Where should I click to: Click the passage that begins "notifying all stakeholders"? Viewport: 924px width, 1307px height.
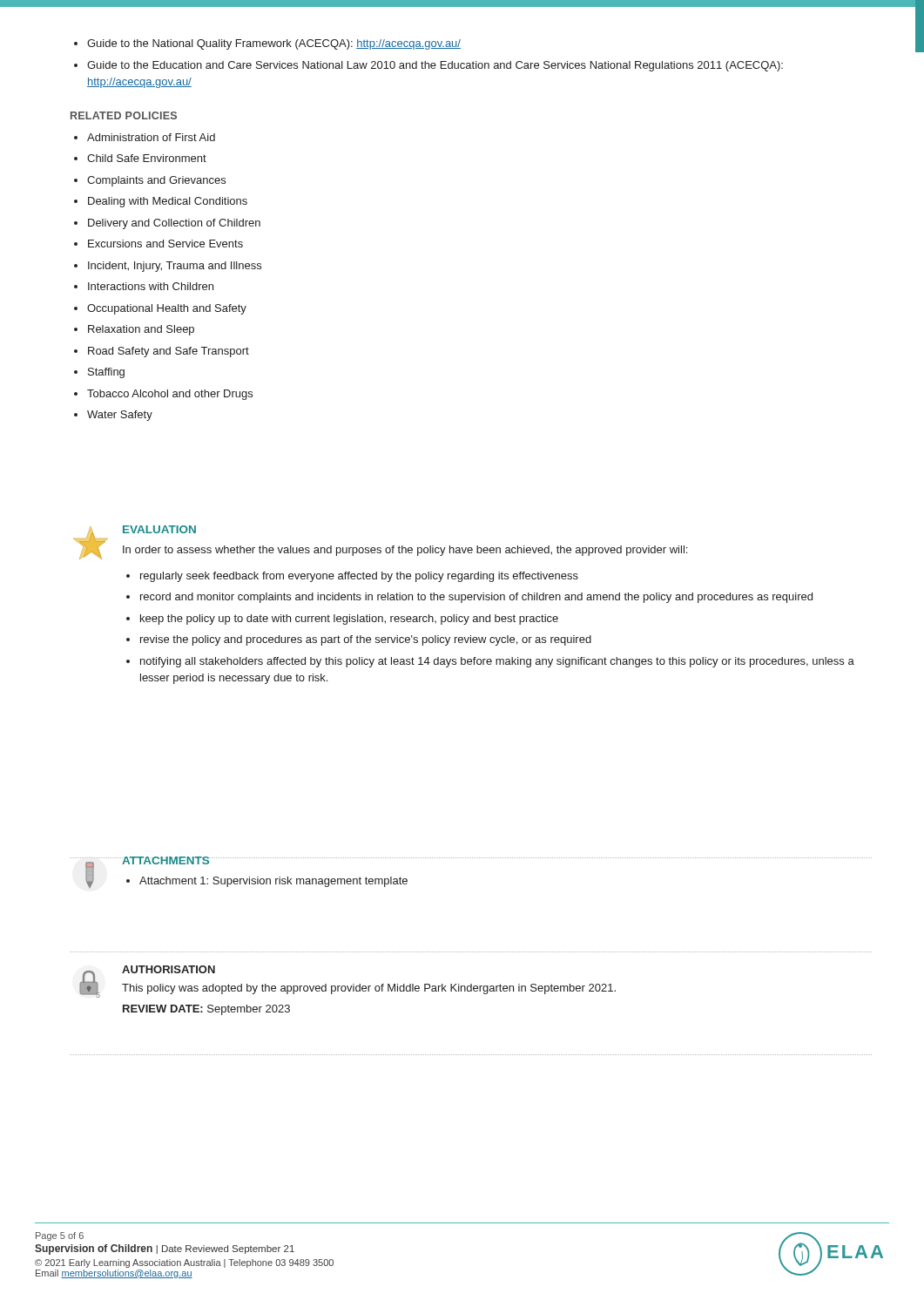coord(506,669)
